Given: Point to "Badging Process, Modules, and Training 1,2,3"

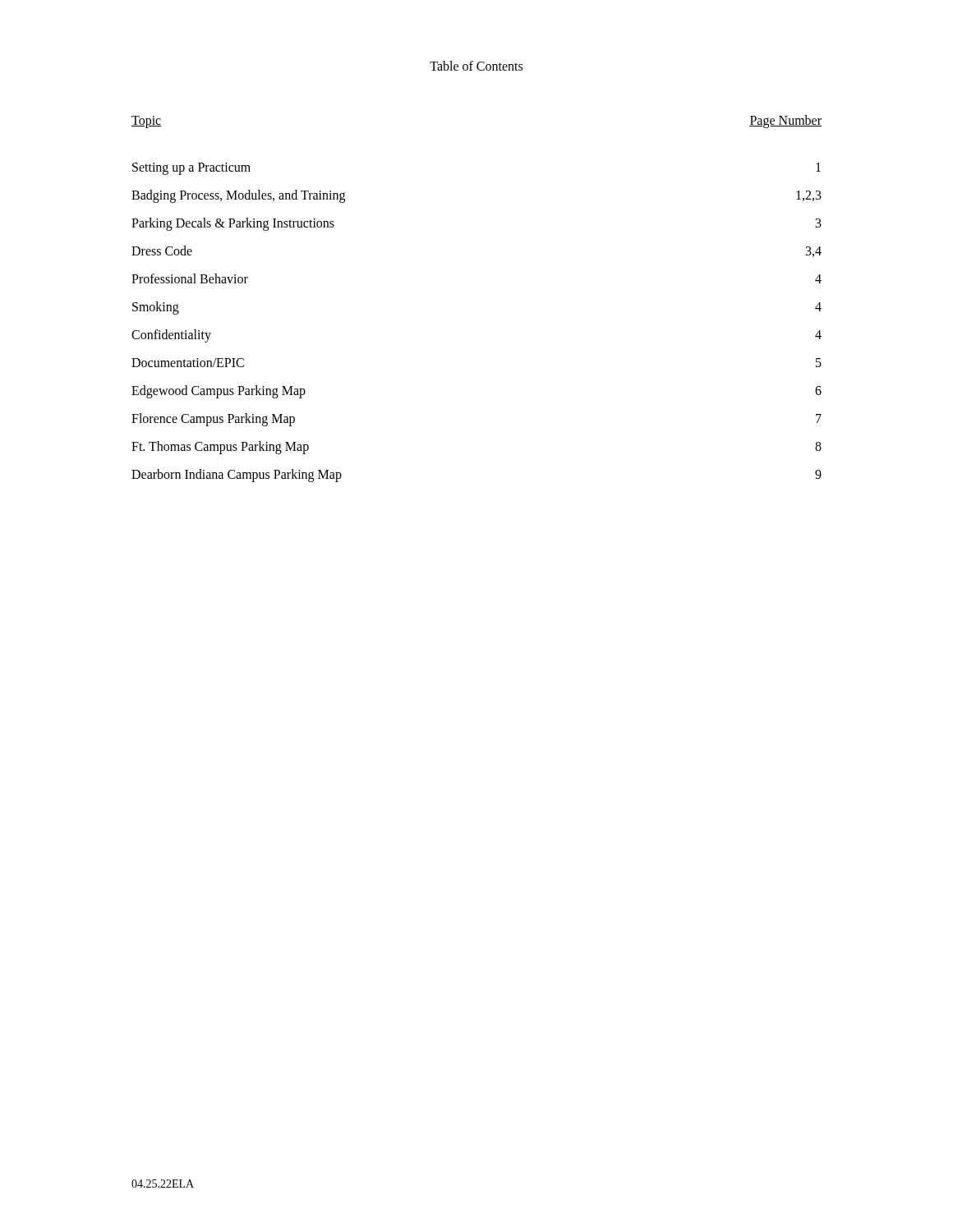Looking at the screenshot, I should pos(239,196).
